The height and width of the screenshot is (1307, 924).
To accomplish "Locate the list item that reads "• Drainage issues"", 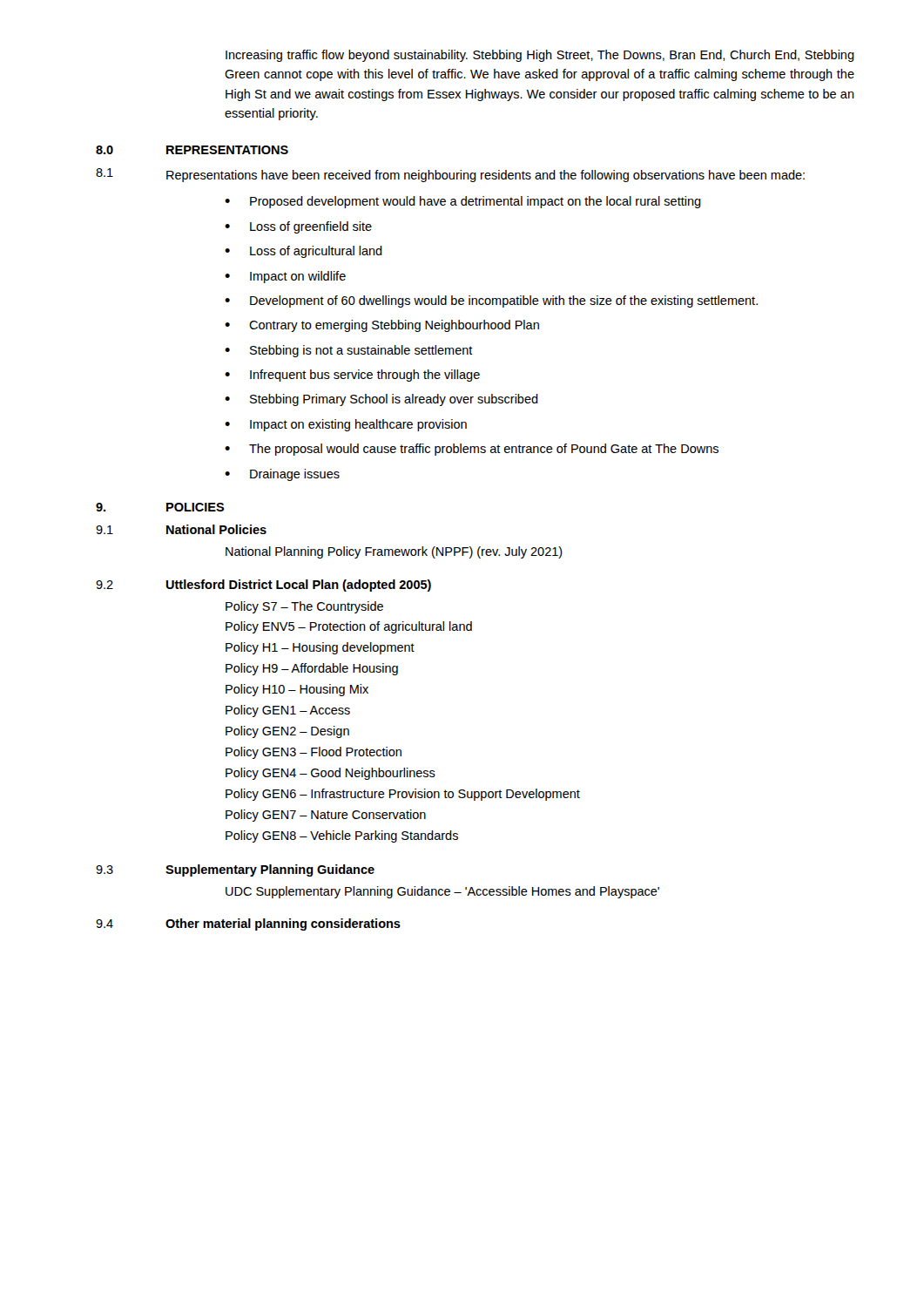I will click(282, 475).
